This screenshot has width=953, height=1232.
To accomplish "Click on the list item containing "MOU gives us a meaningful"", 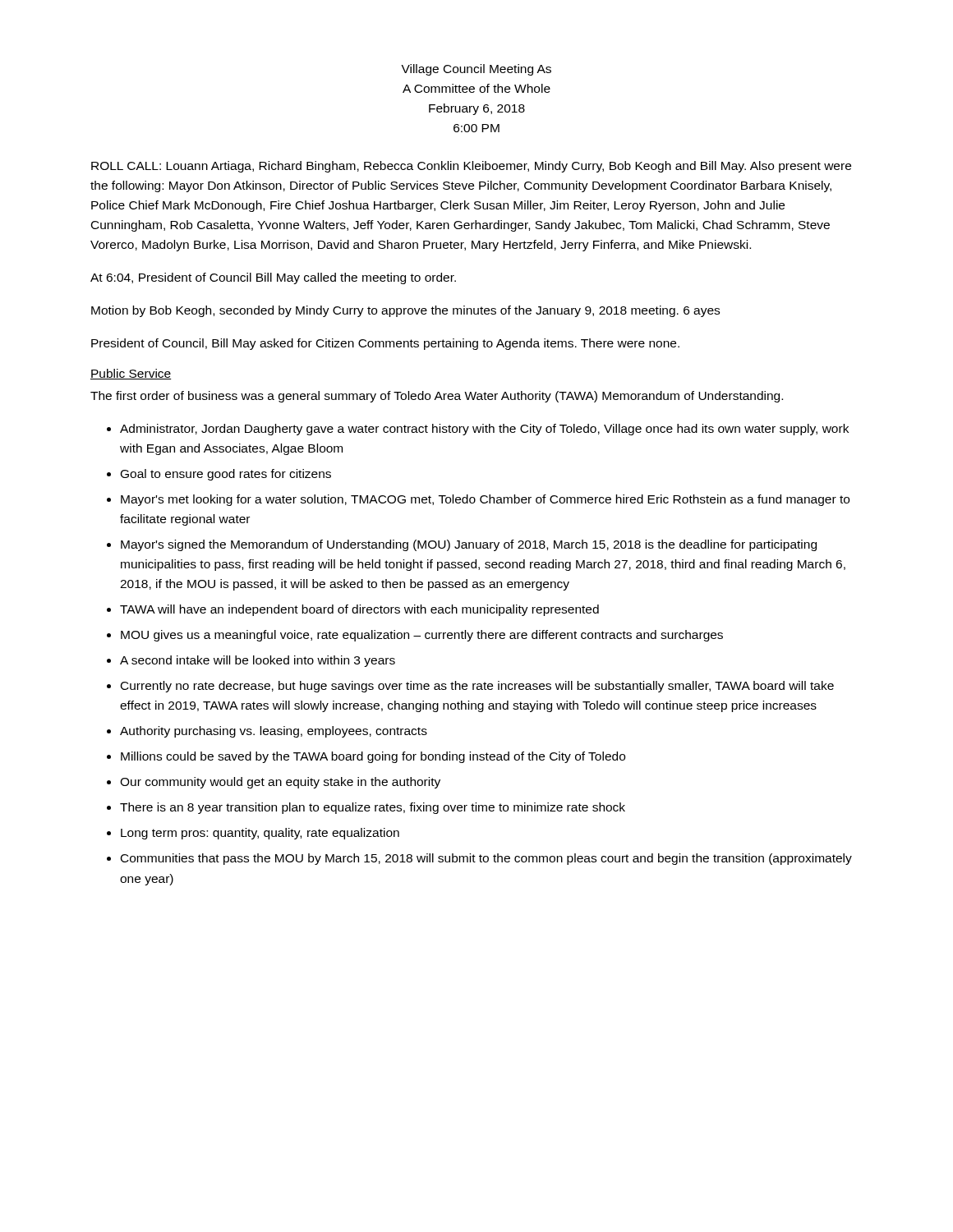I will point(422,635).
